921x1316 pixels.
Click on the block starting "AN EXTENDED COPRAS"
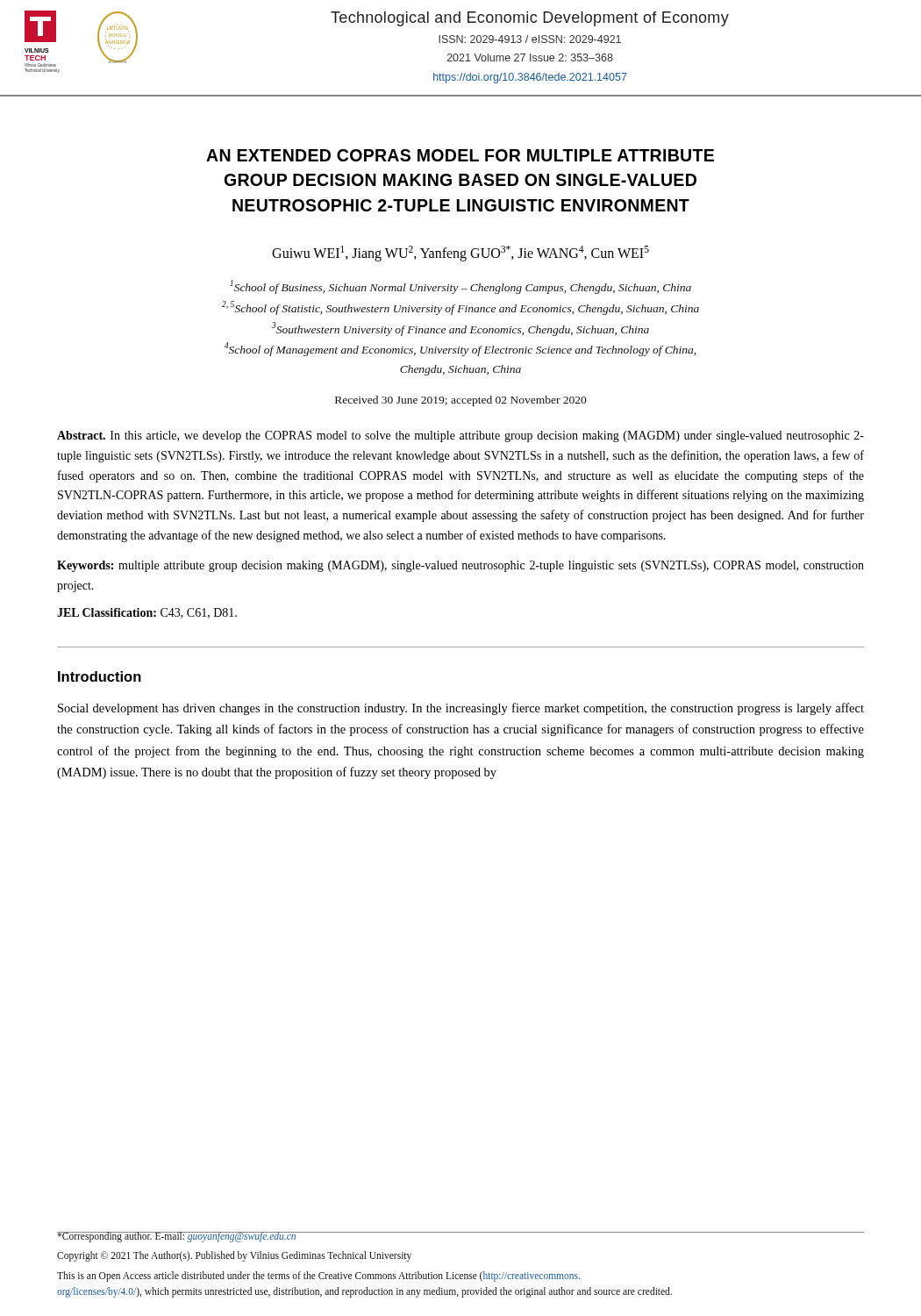(460, 180)
